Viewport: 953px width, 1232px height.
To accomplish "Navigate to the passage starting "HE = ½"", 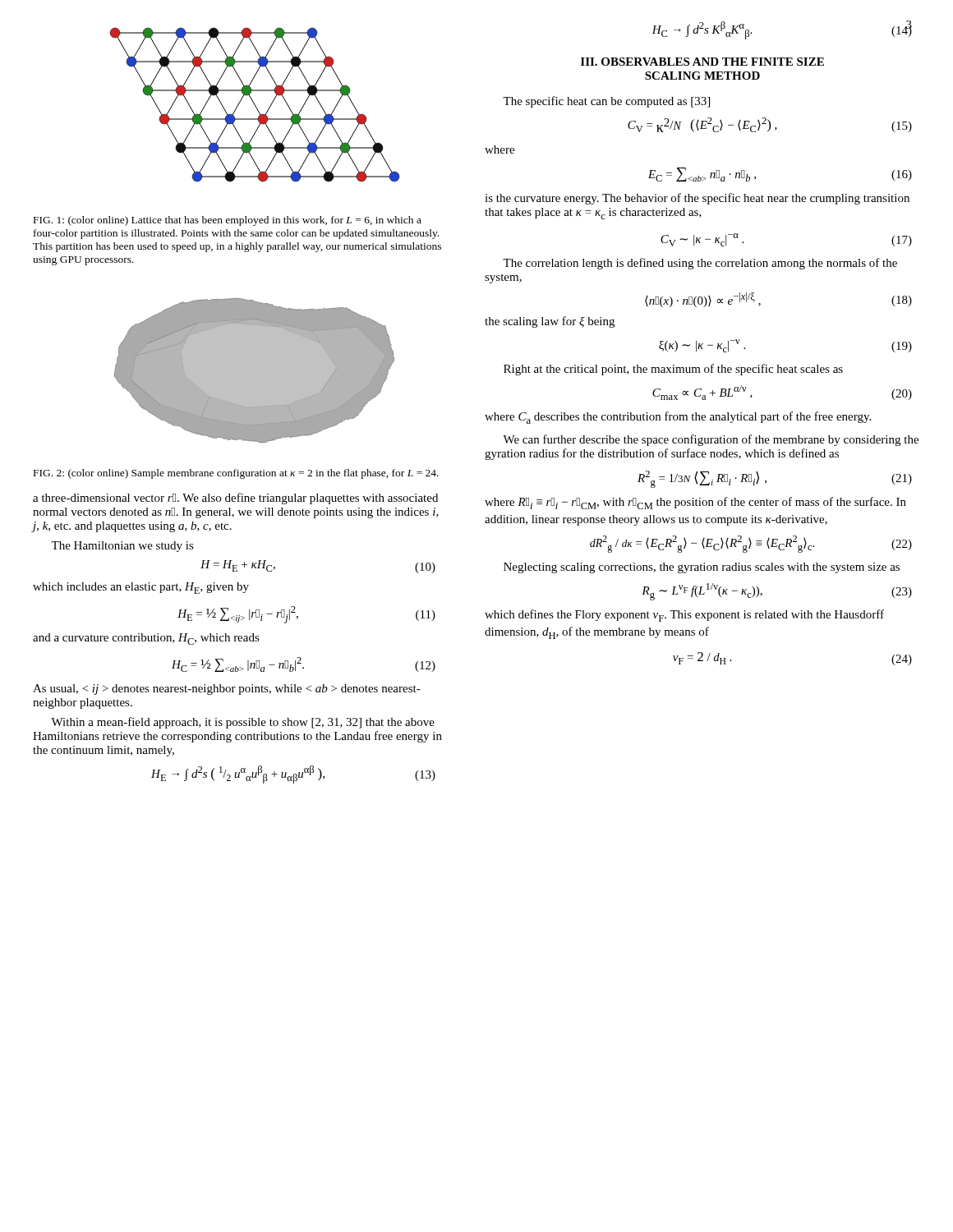I will (306, 614).
